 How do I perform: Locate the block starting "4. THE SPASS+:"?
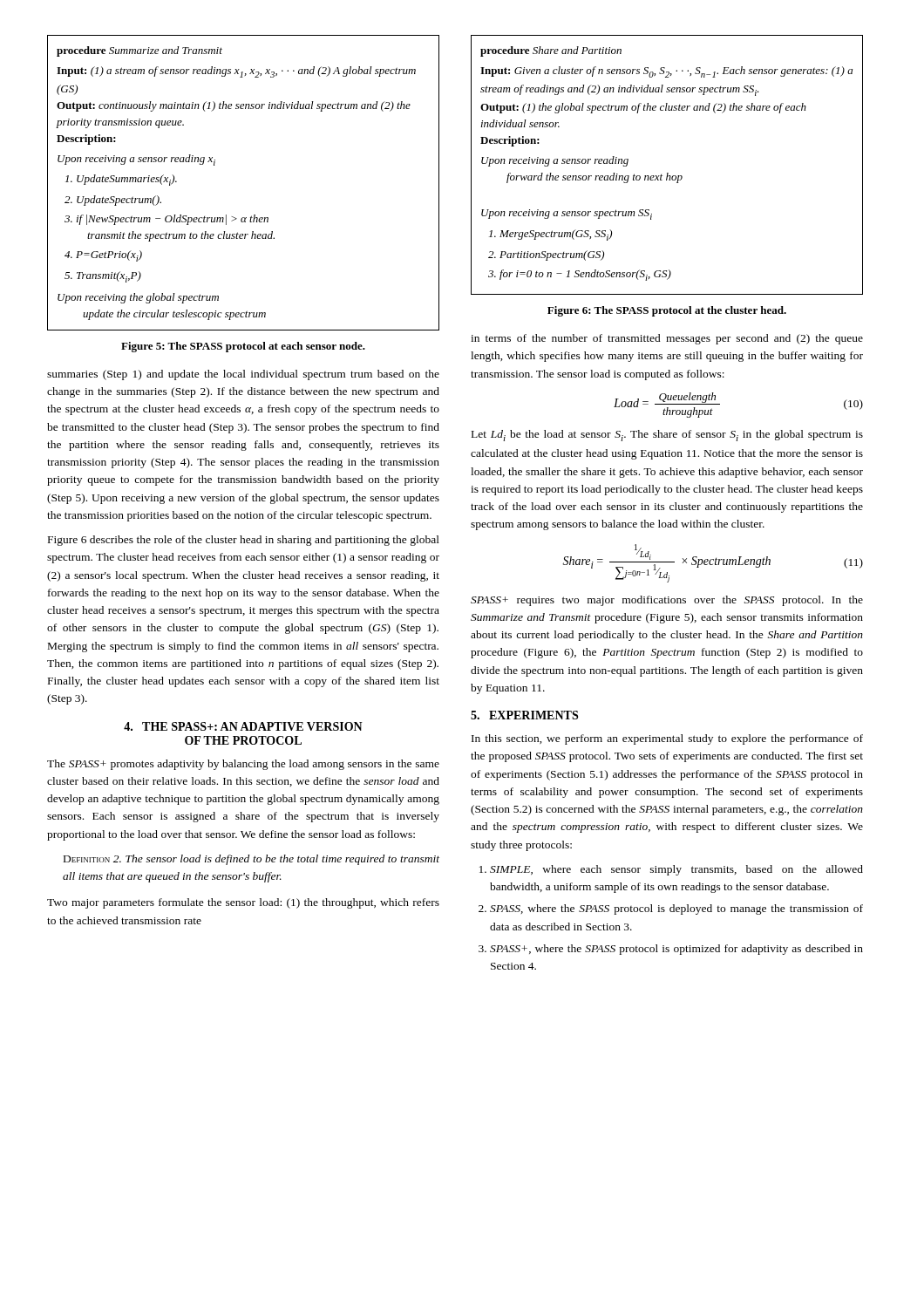coord(243,733)
